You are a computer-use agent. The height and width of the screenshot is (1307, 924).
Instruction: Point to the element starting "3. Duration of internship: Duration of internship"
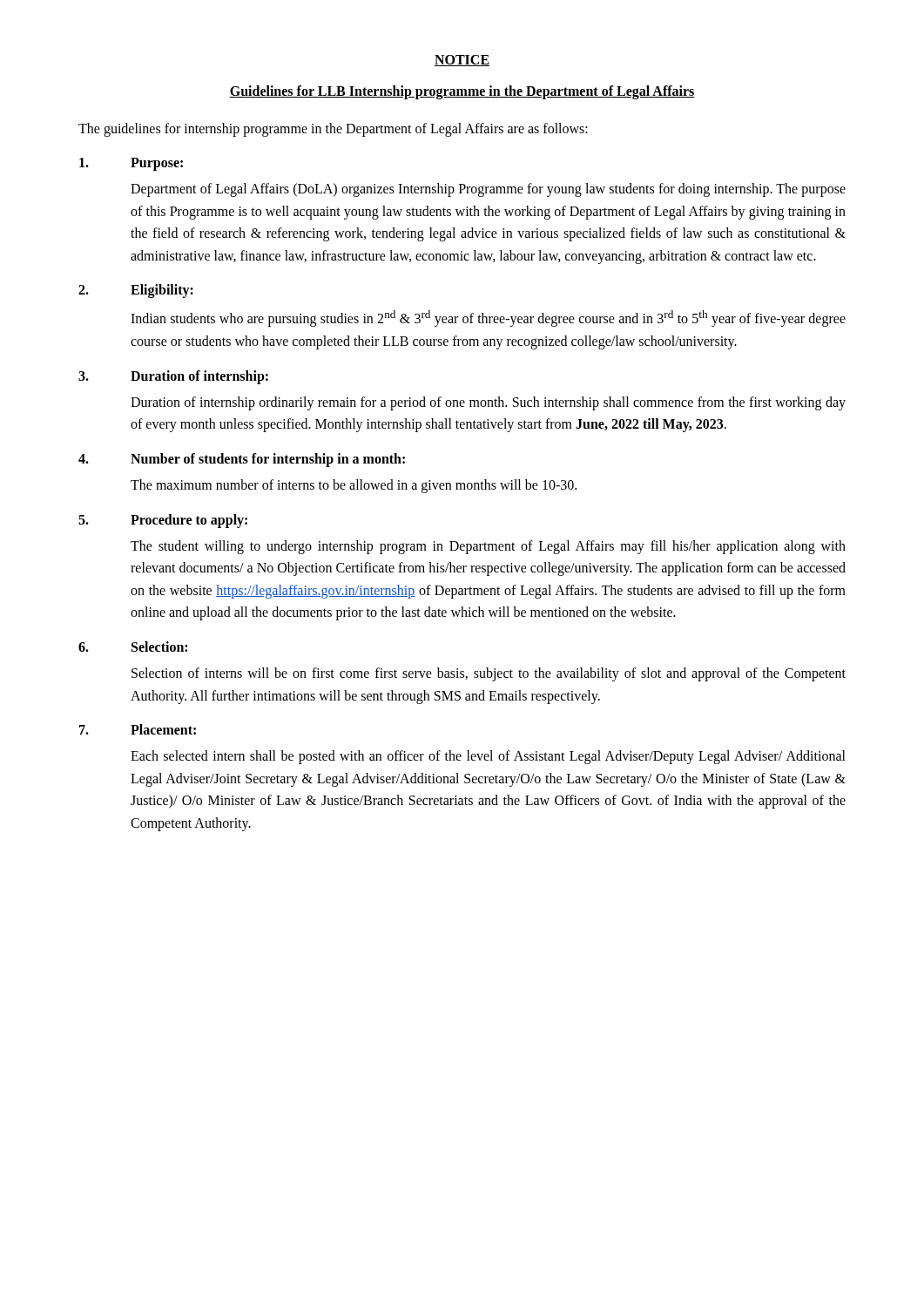pos(462,402)
